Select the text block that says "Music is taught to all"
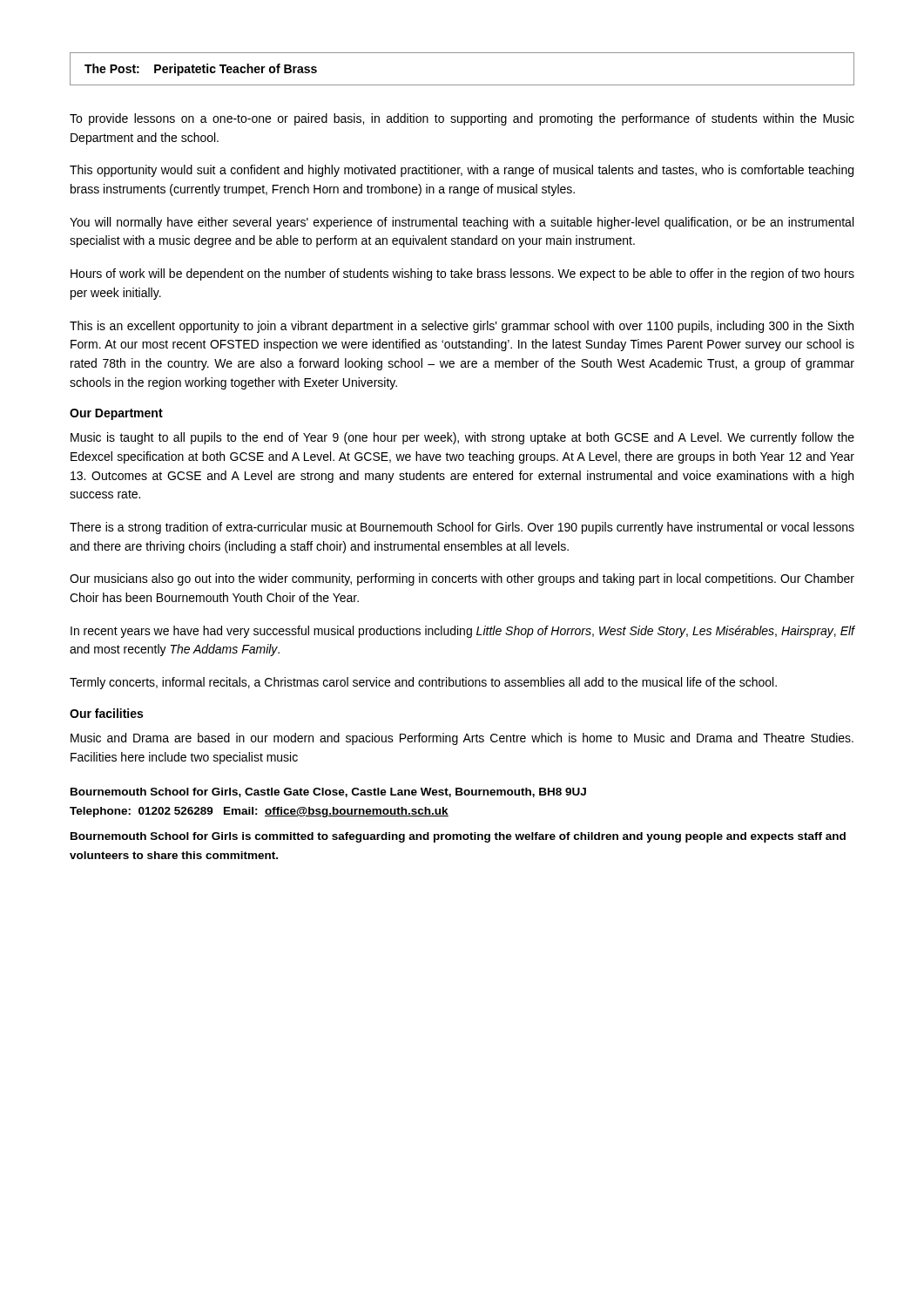924x1307 pixels. pyautogui.click(x=462, y=466)
